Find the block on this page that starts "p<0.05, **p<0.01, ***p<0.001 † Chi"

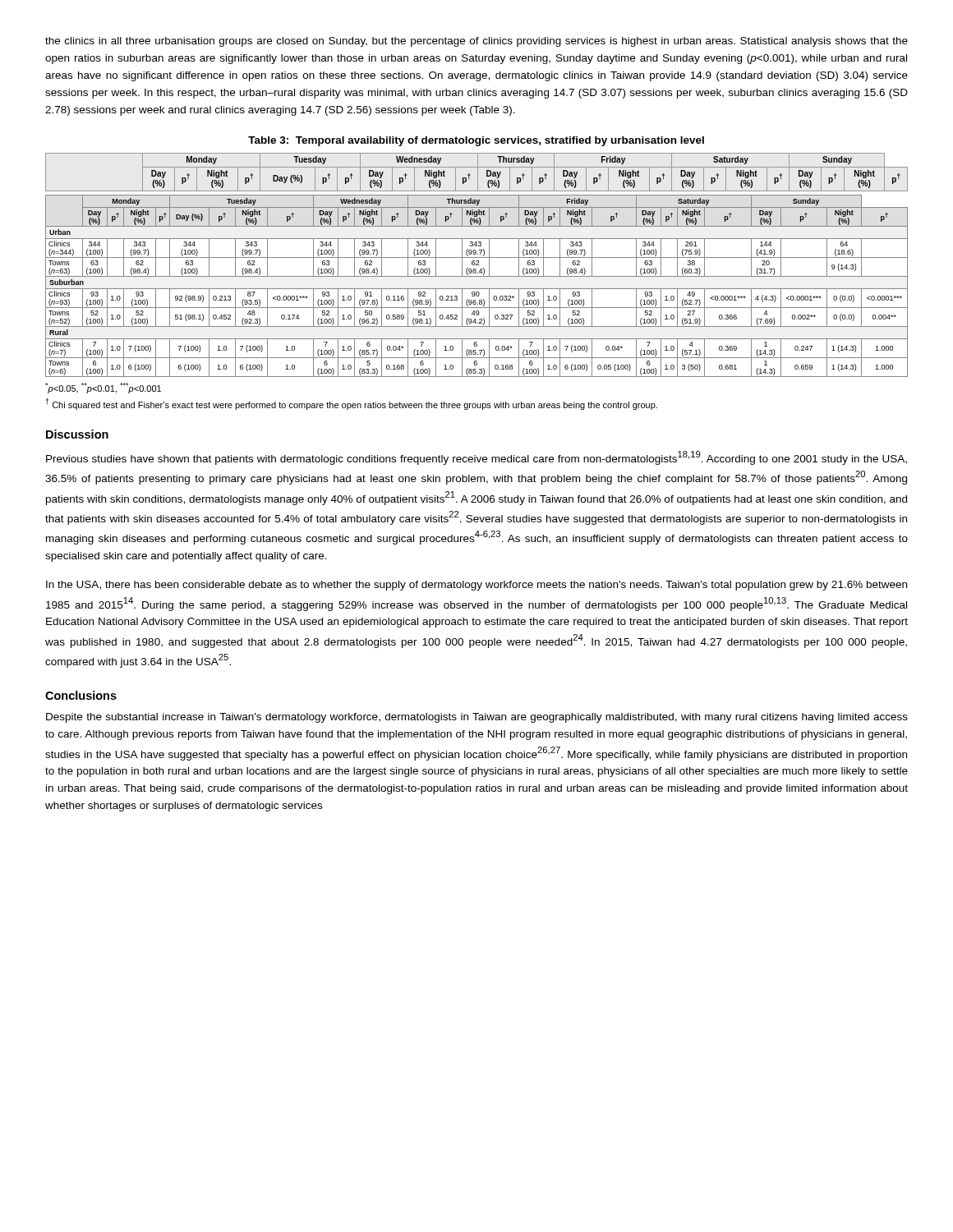point(476,396)
